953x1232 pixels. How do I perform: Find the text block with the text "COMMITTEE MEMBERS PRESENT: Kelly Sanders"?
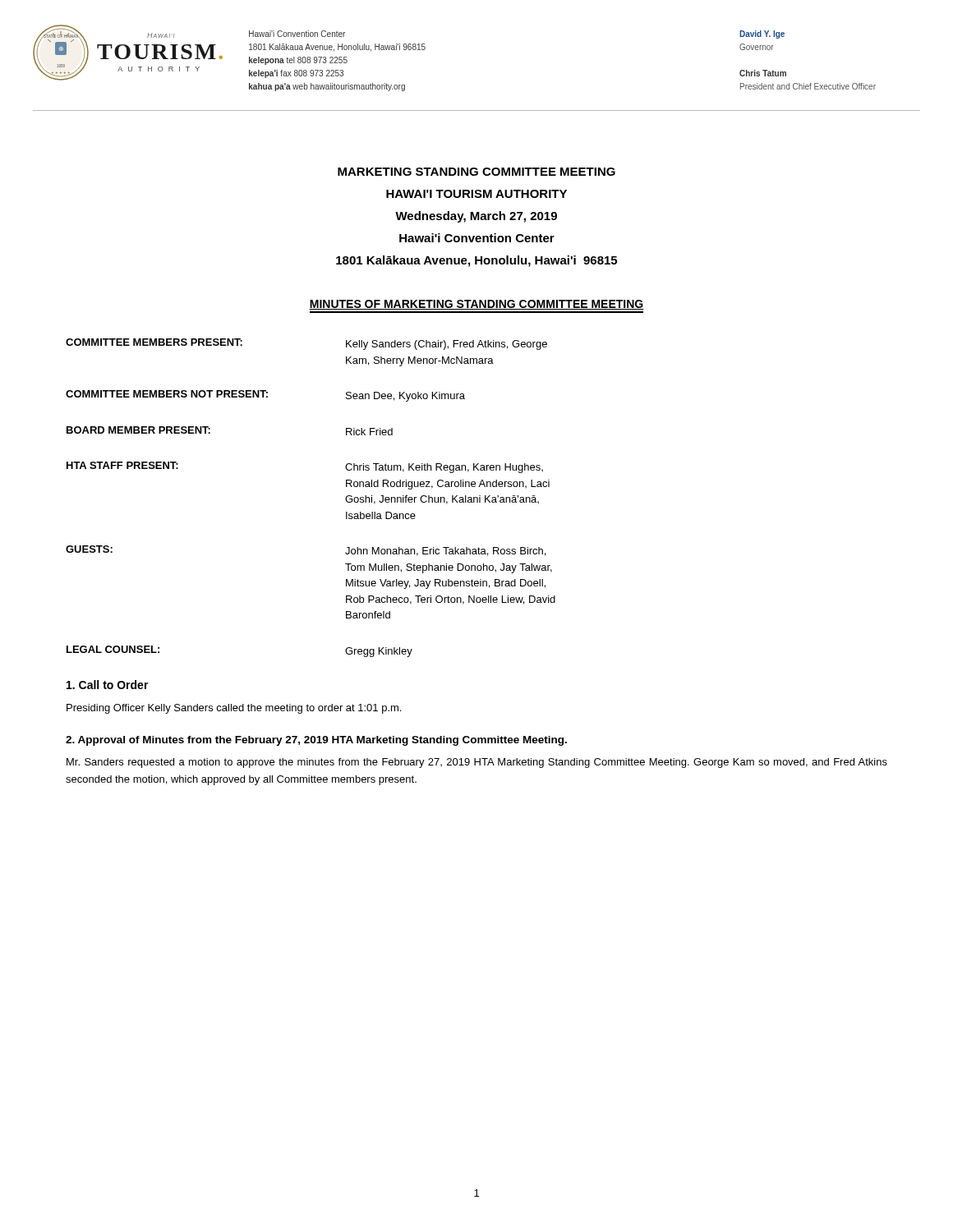pos(153,344)
